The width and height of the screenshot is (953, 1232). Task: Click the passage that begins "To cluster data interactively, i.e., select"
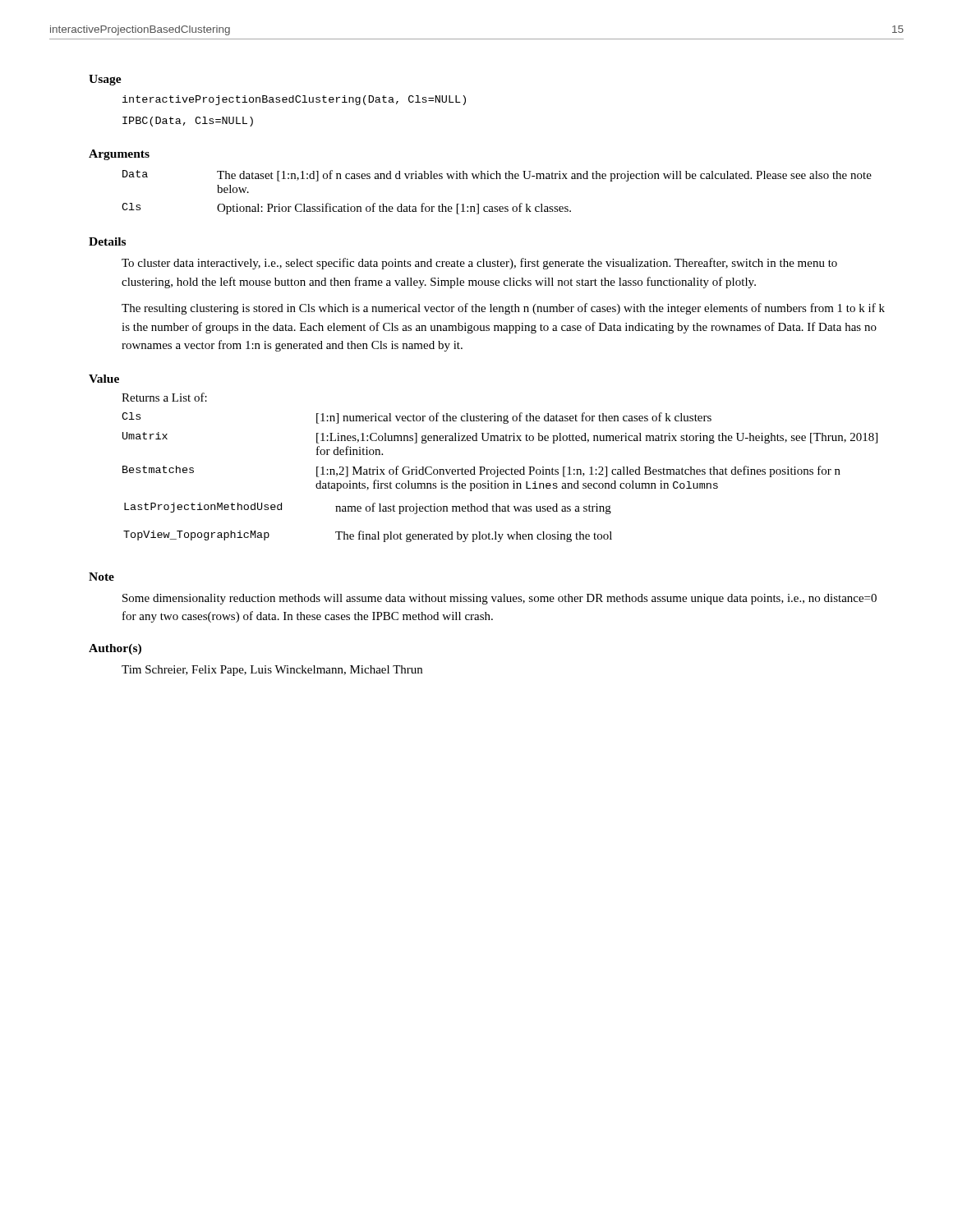(480, 272)
